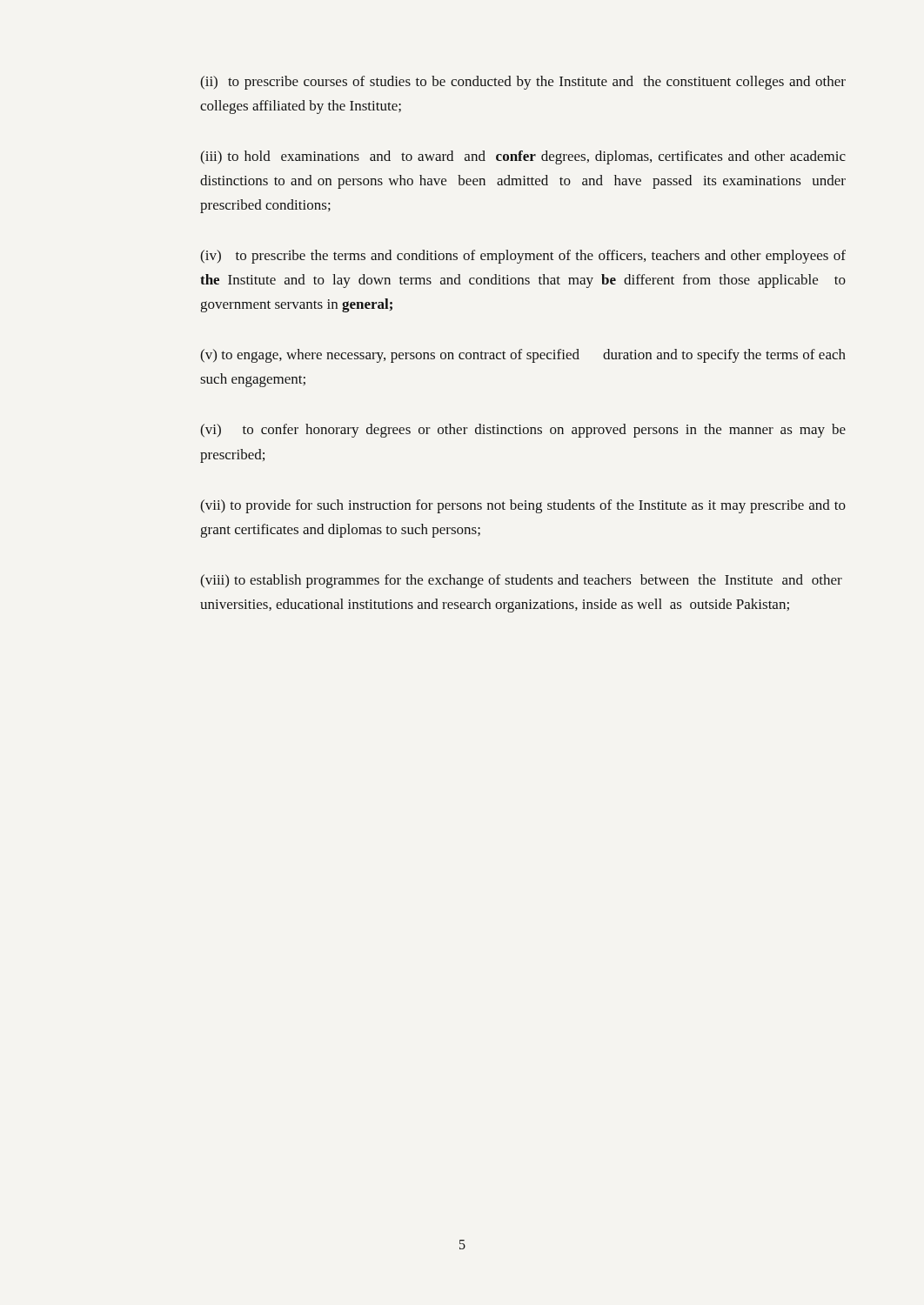Click on the block starting "(iv) to prescribe the terms and"
Image resolution: width=924 pixels, height=1305 pixels.
point(523,280)
